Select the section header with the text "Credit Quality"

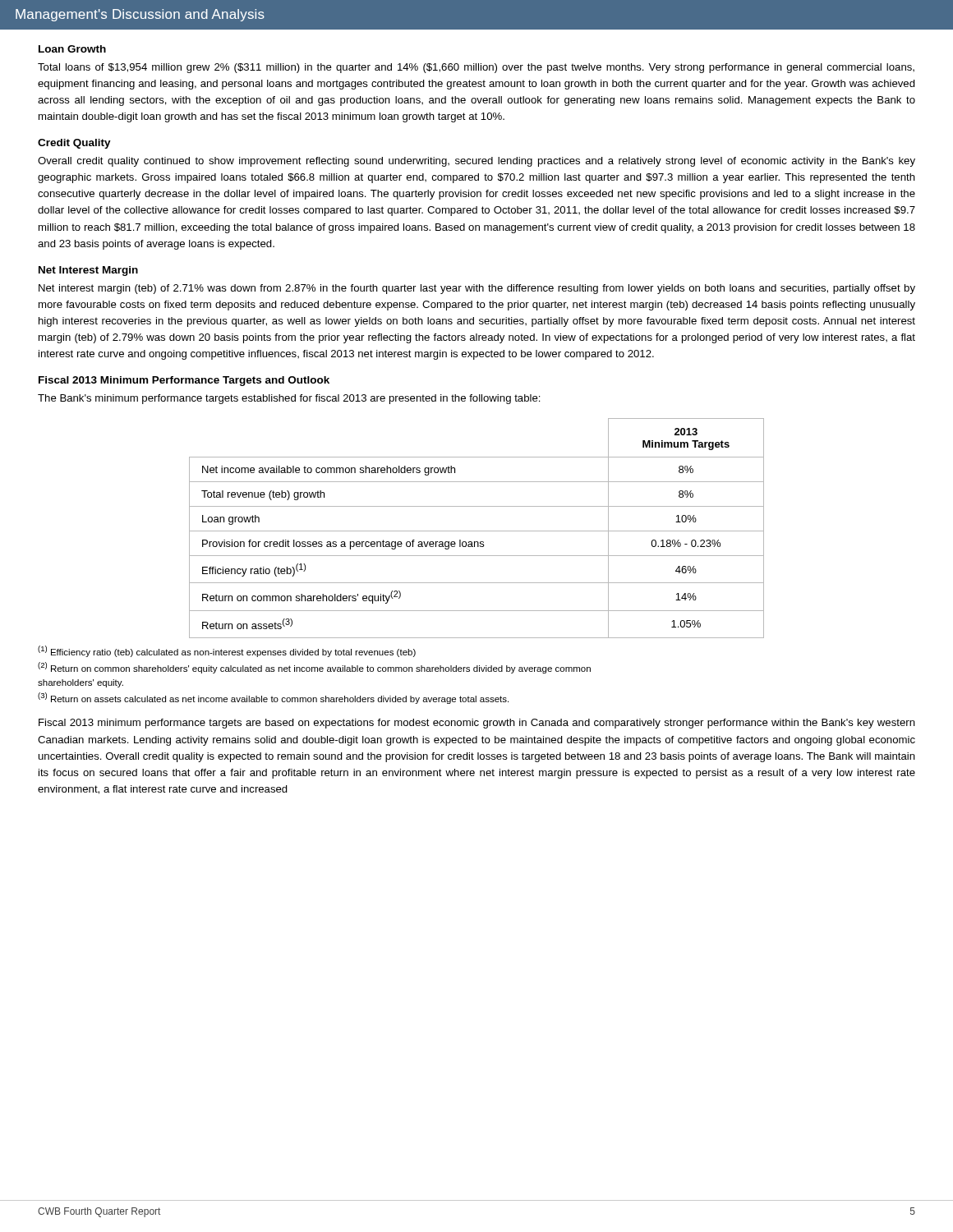tap(74, 143)
